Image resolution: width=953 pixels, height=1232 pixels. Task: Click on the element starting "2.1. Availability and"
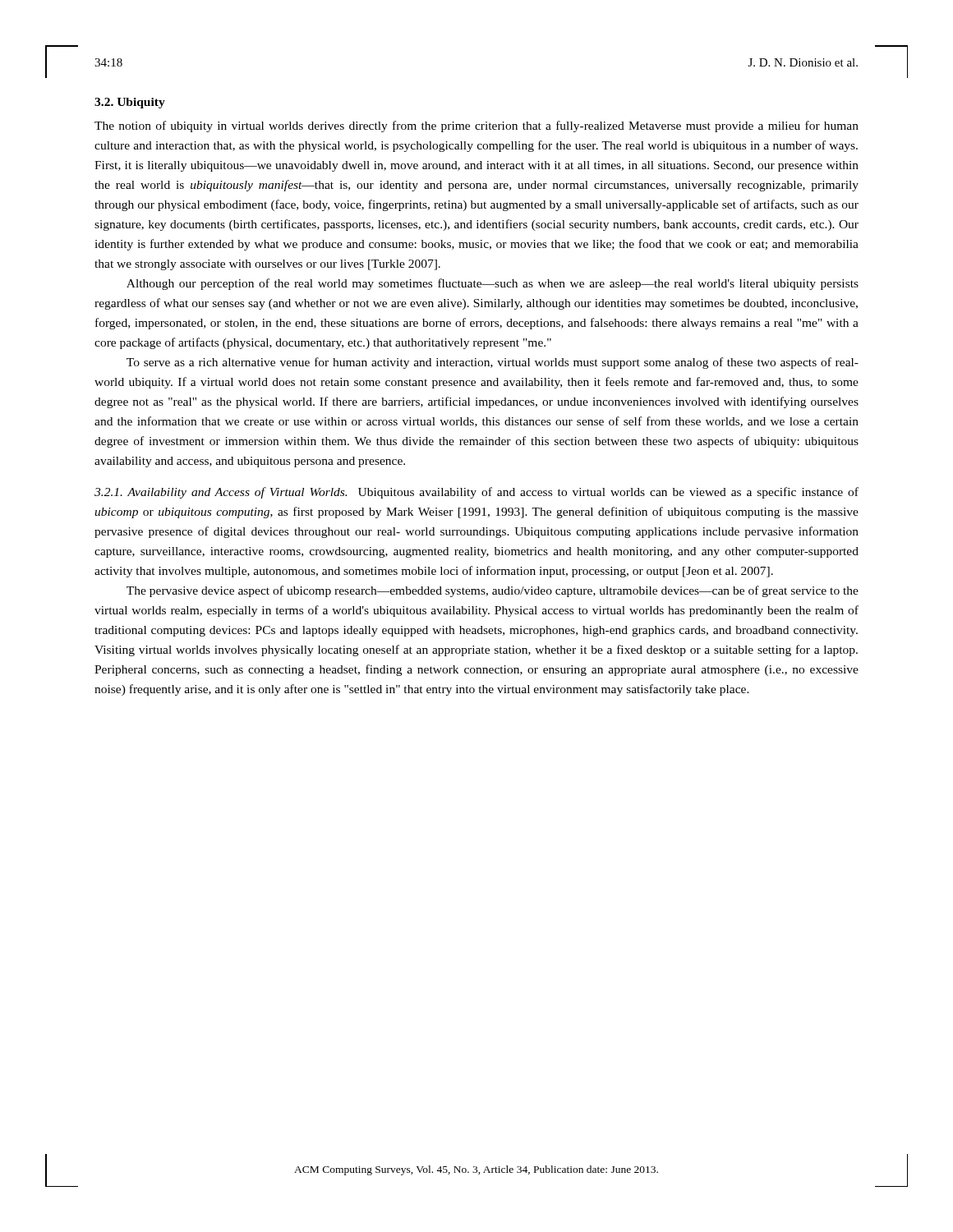click(x=476, y=591)
